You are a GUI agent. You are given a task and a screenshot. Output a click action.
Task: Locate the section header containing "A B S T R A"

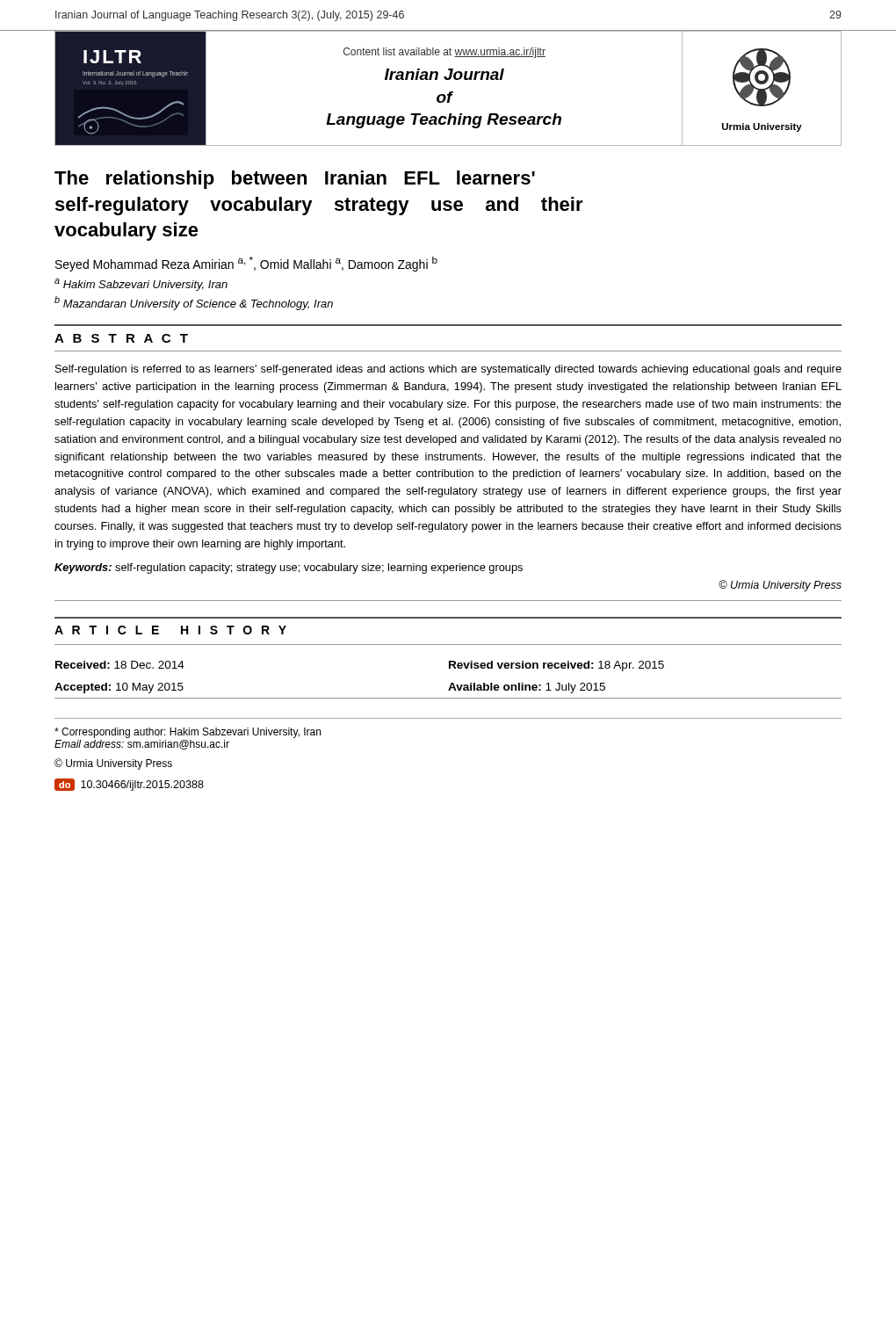[x=123, y=338]
